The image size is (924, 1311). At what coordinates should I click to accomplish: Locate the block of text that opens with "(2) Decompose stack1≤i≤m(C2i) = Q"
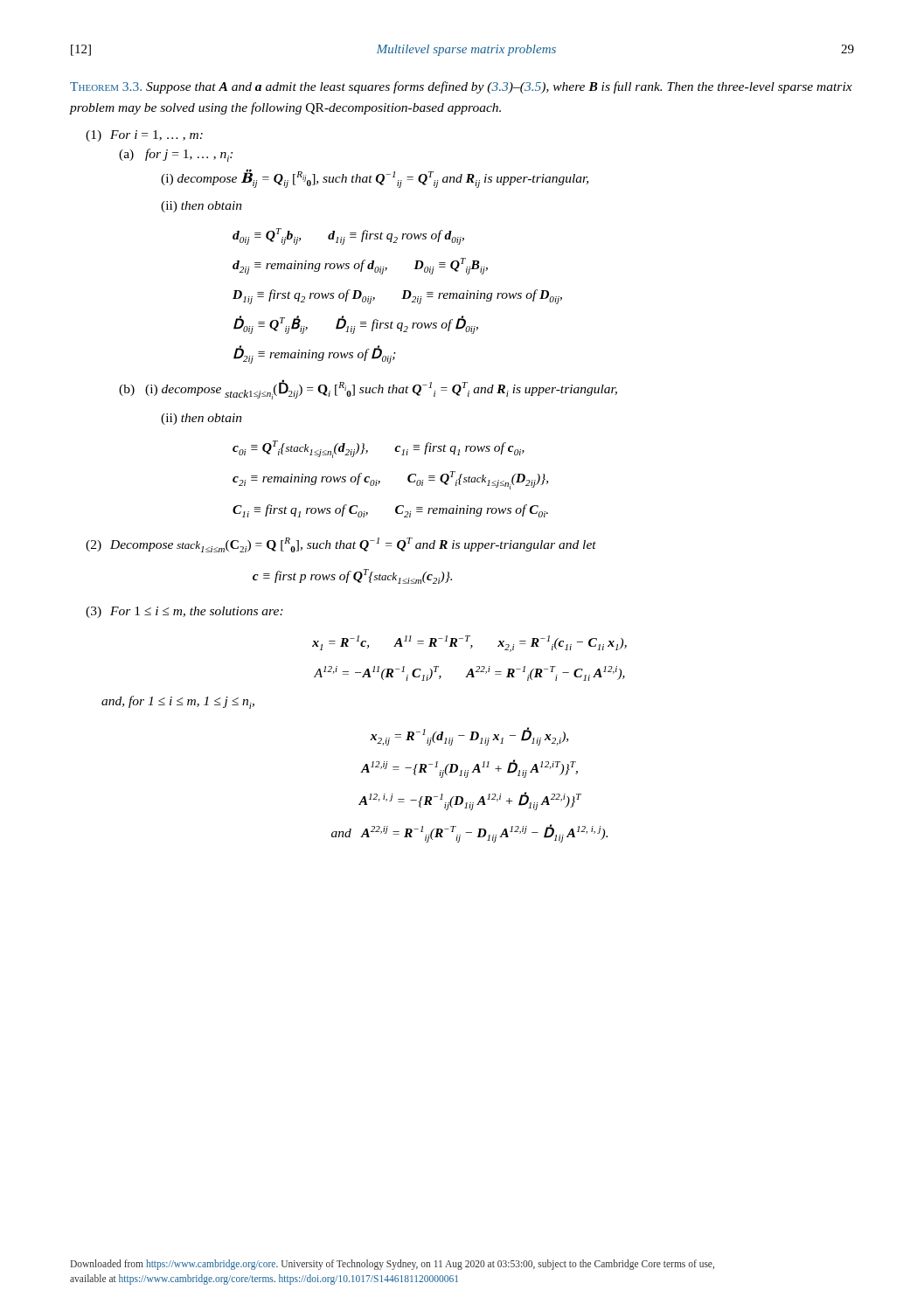click(x=341, y=562)
